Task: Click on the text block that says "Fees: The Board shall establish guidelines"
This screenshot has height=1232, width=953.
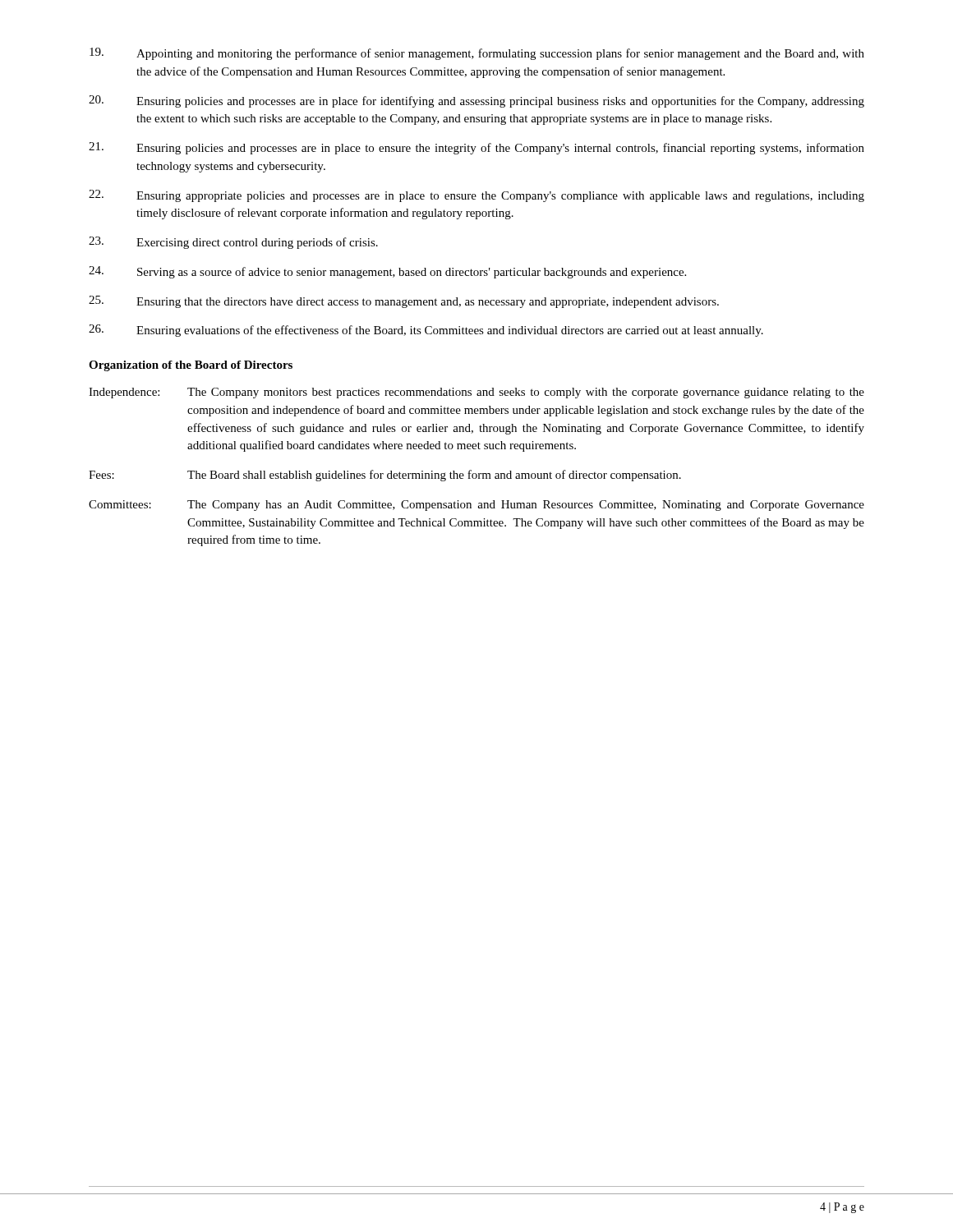Action: point(476,475)
